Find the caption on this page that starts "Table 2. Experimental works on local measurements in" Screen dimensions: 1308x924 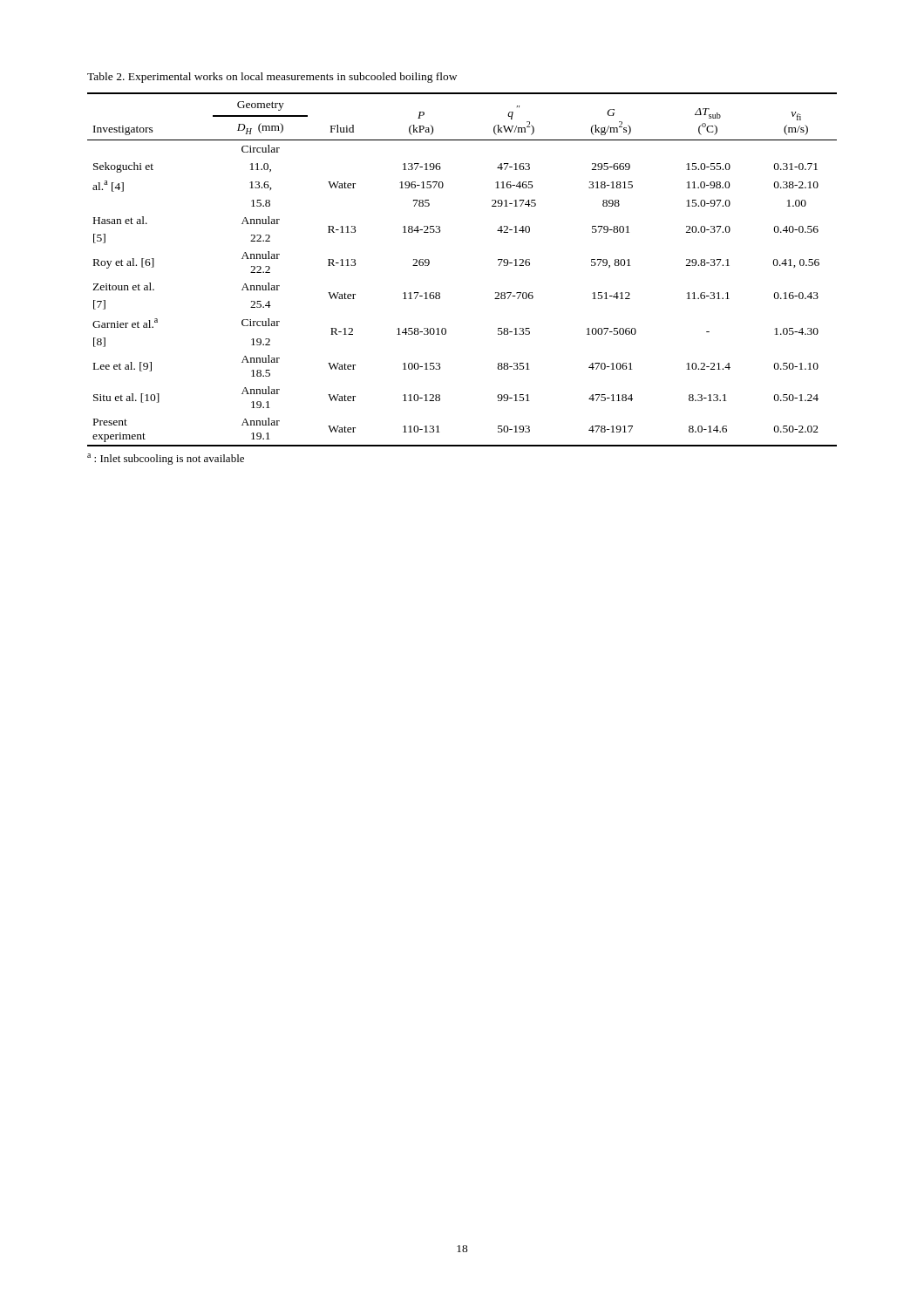click(x=272, y=76)
